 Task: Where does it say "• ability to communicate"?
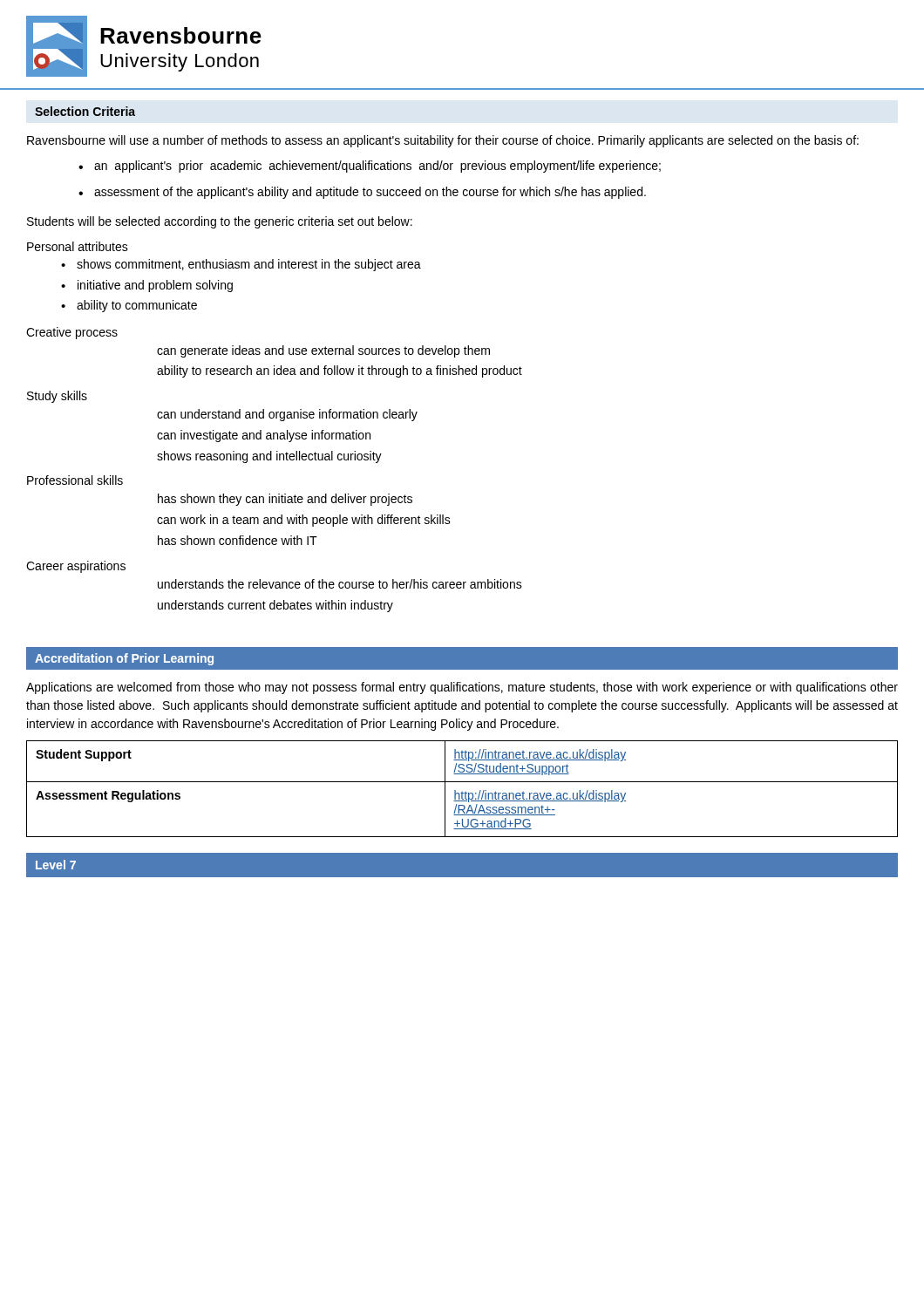[129, 306]
